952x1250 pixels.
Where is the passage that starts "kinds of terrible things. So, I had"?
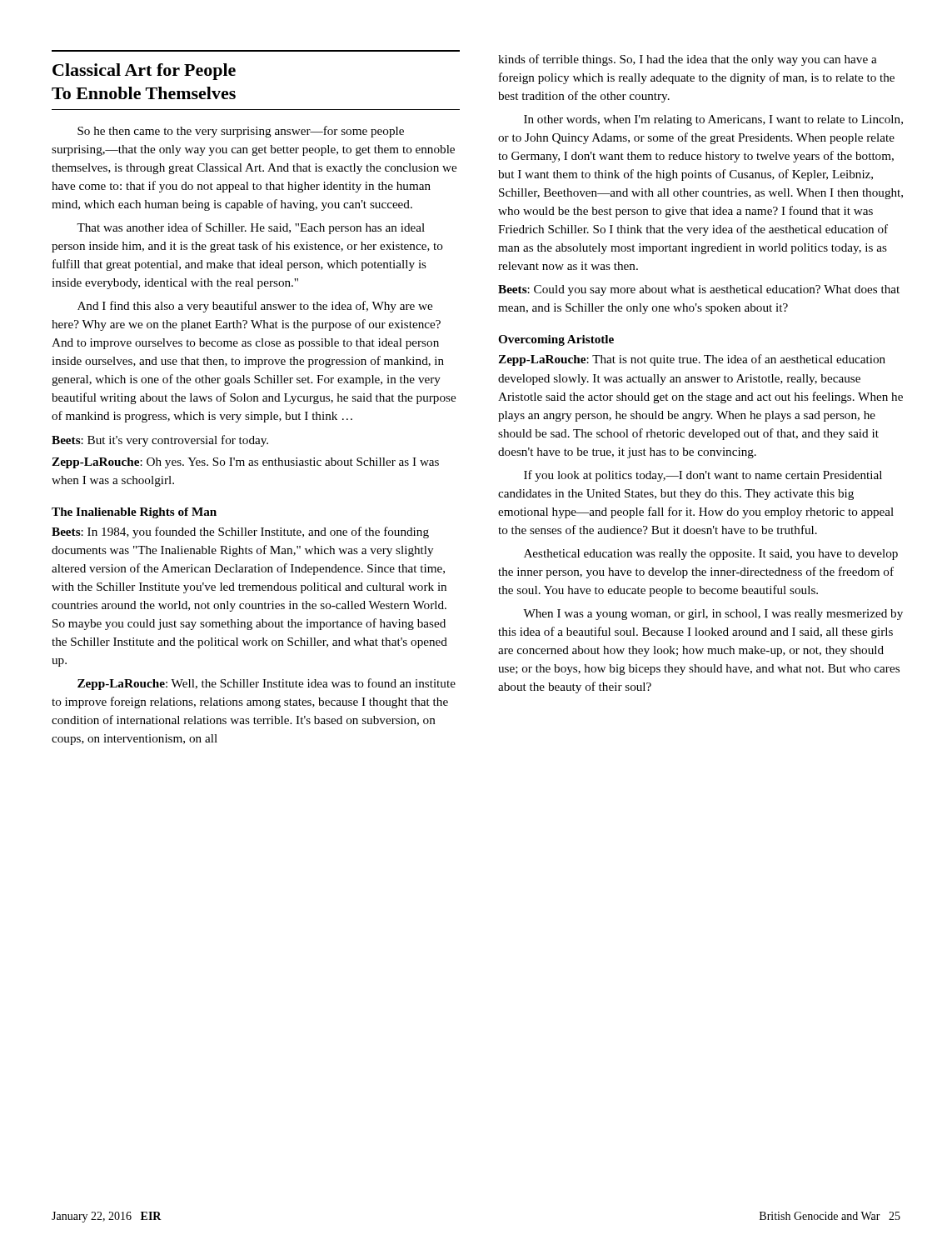[702, 163]
